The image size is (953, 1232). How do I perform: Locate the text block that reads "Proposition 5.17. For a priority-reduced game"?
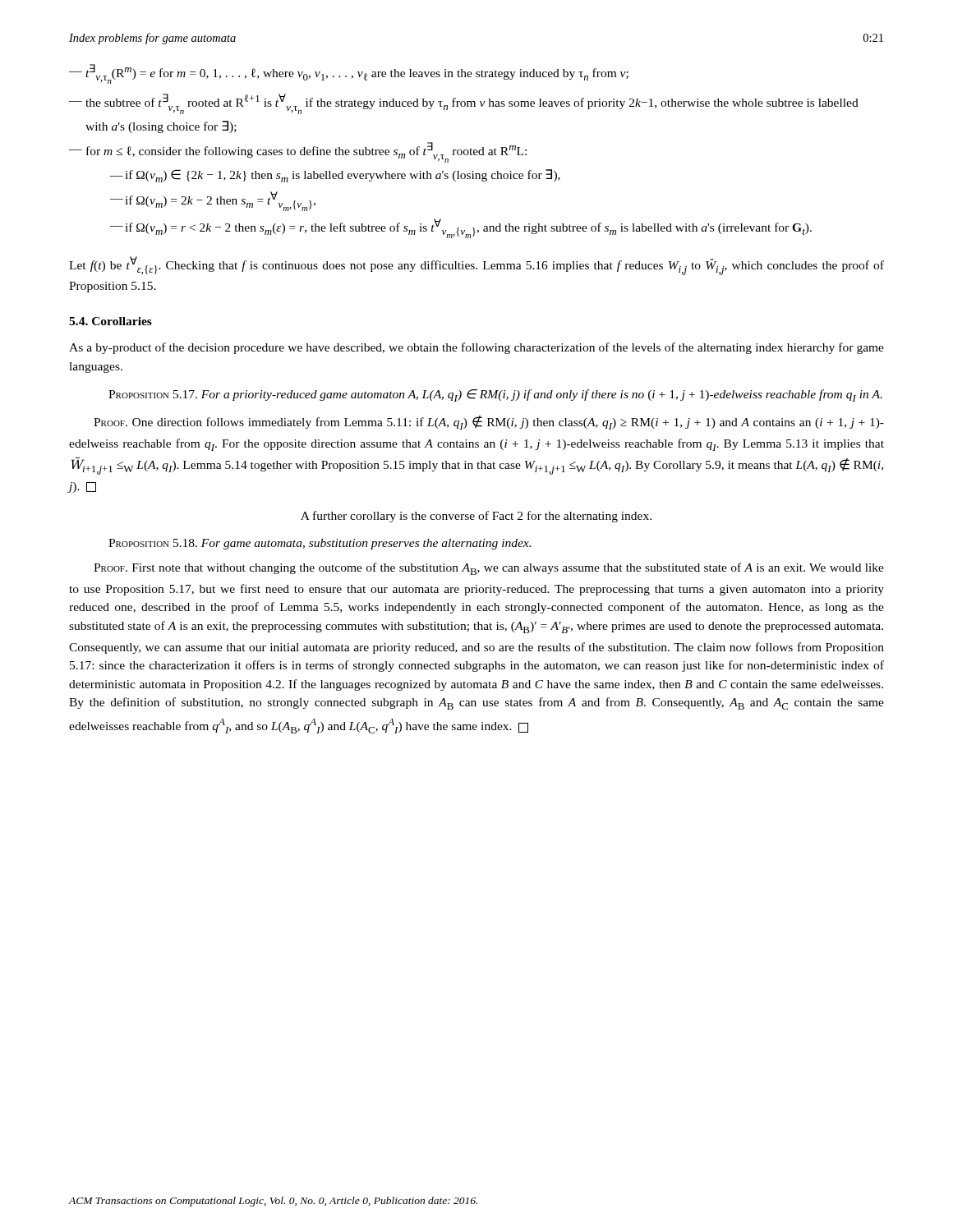(496, 396)
